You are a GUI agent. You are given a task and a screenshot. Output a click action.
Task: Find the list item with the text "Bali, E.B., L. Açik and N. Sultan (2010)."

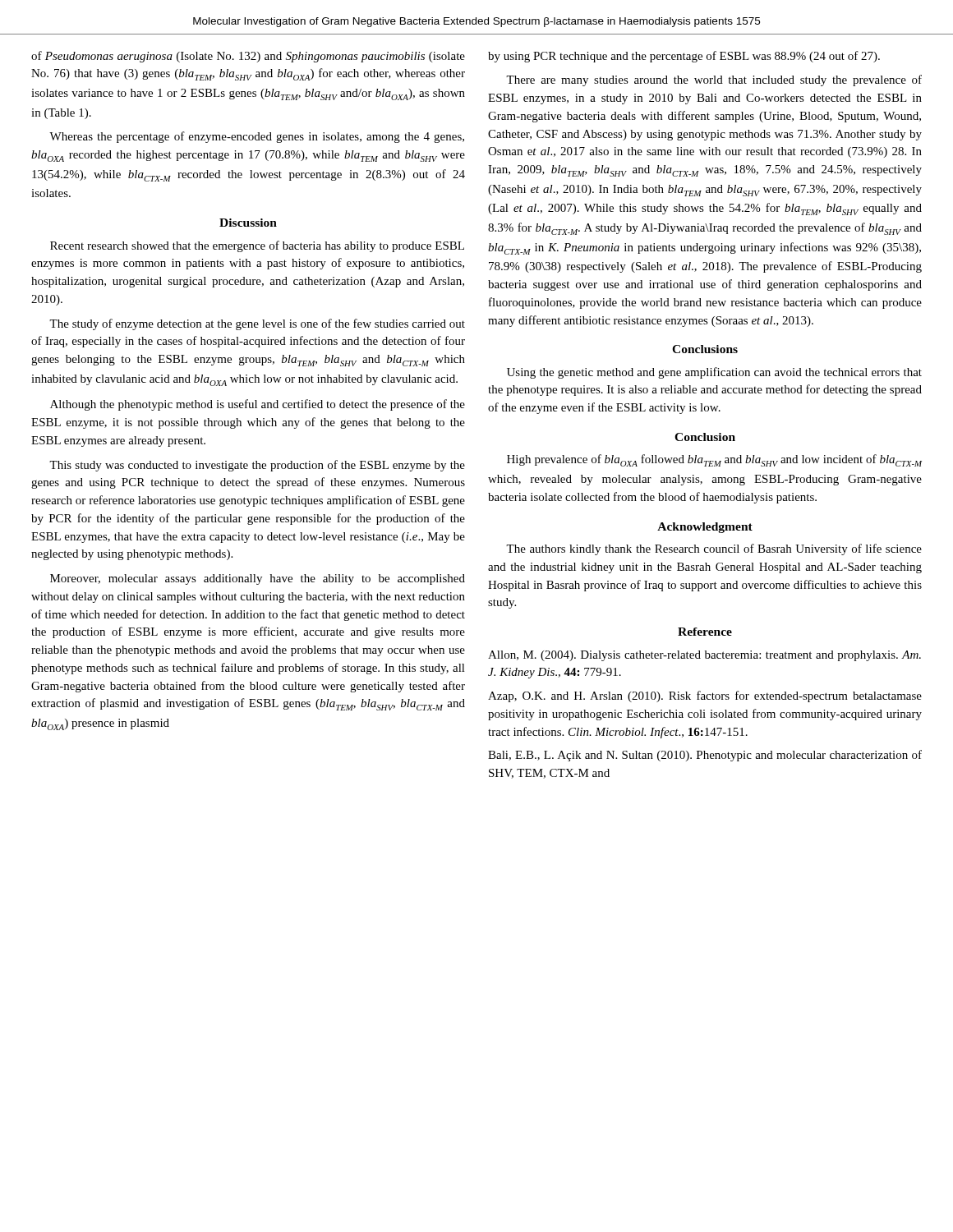pyautogui.click(x=705, y=764)
